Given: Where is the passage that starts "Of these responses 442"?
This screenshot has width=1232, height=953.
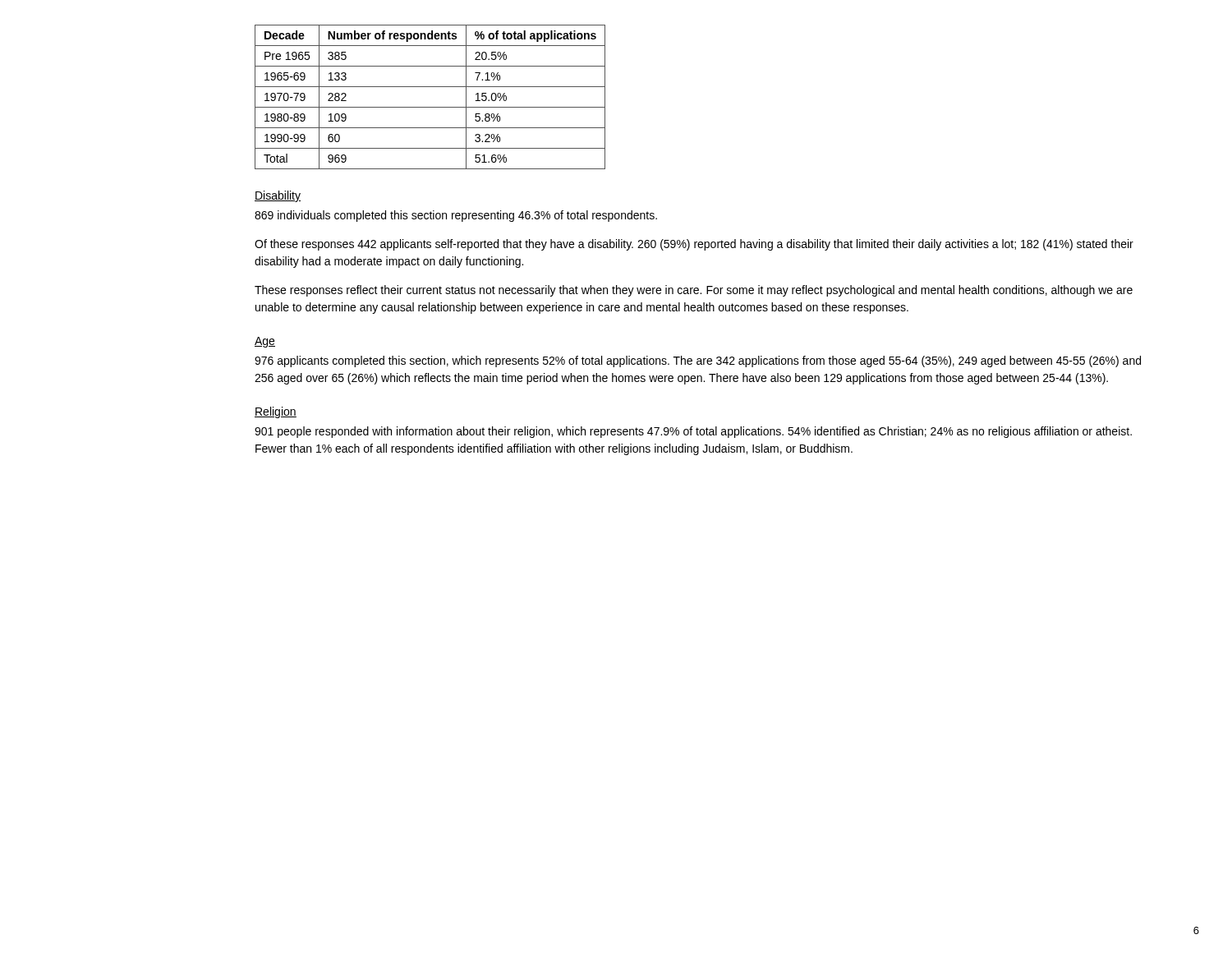Looking at the screenshot, I should point(694,253).
